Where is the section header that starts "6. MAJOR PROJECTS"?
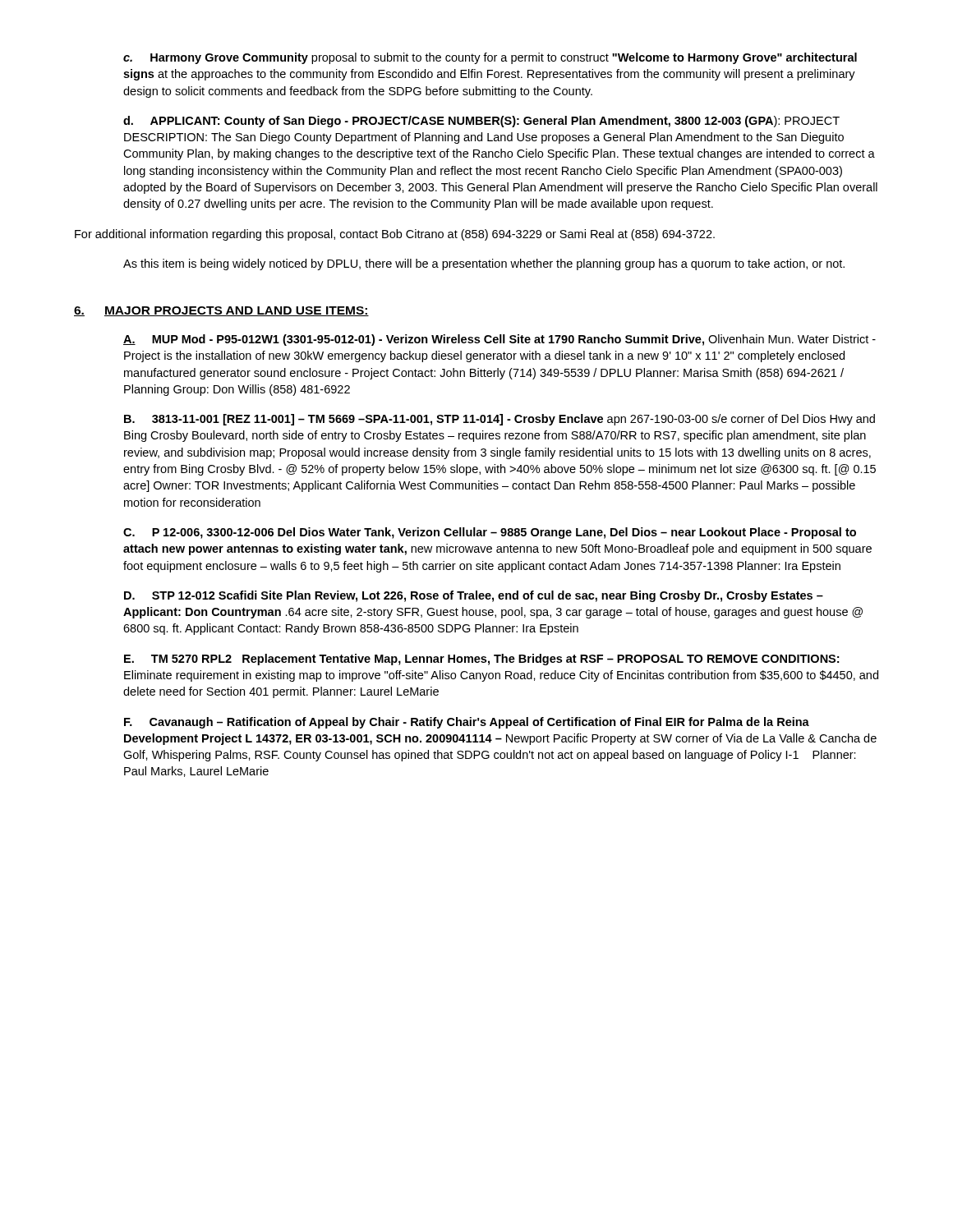This screenshot has width=953, height=1232. (x=221, y=311)
